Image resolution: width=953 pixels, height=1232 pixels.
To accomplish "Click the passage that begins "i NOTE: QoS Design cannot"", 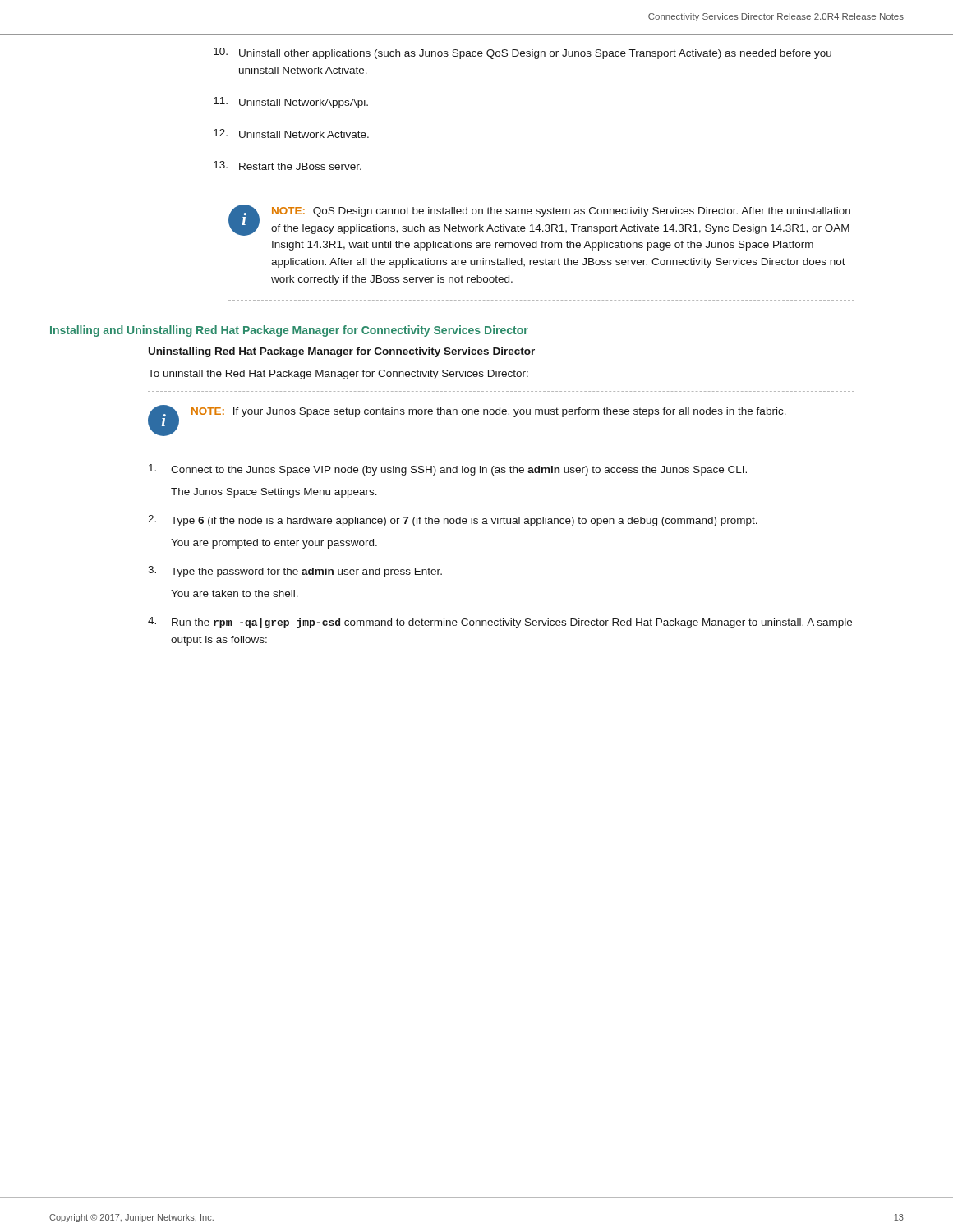I will coord(541,245).
